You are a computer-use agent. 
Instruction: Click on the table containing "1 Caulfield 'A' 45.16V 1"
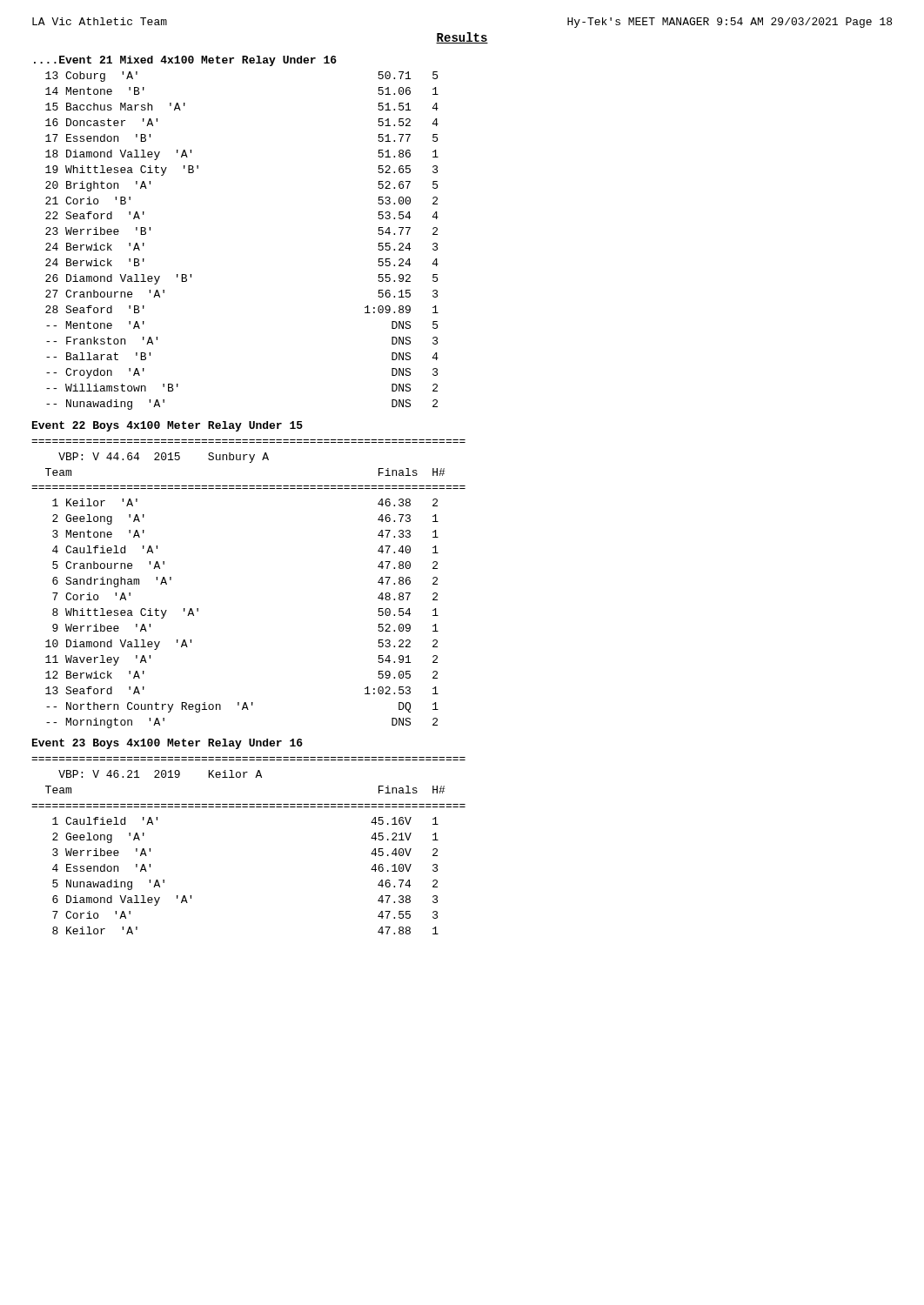462,877
